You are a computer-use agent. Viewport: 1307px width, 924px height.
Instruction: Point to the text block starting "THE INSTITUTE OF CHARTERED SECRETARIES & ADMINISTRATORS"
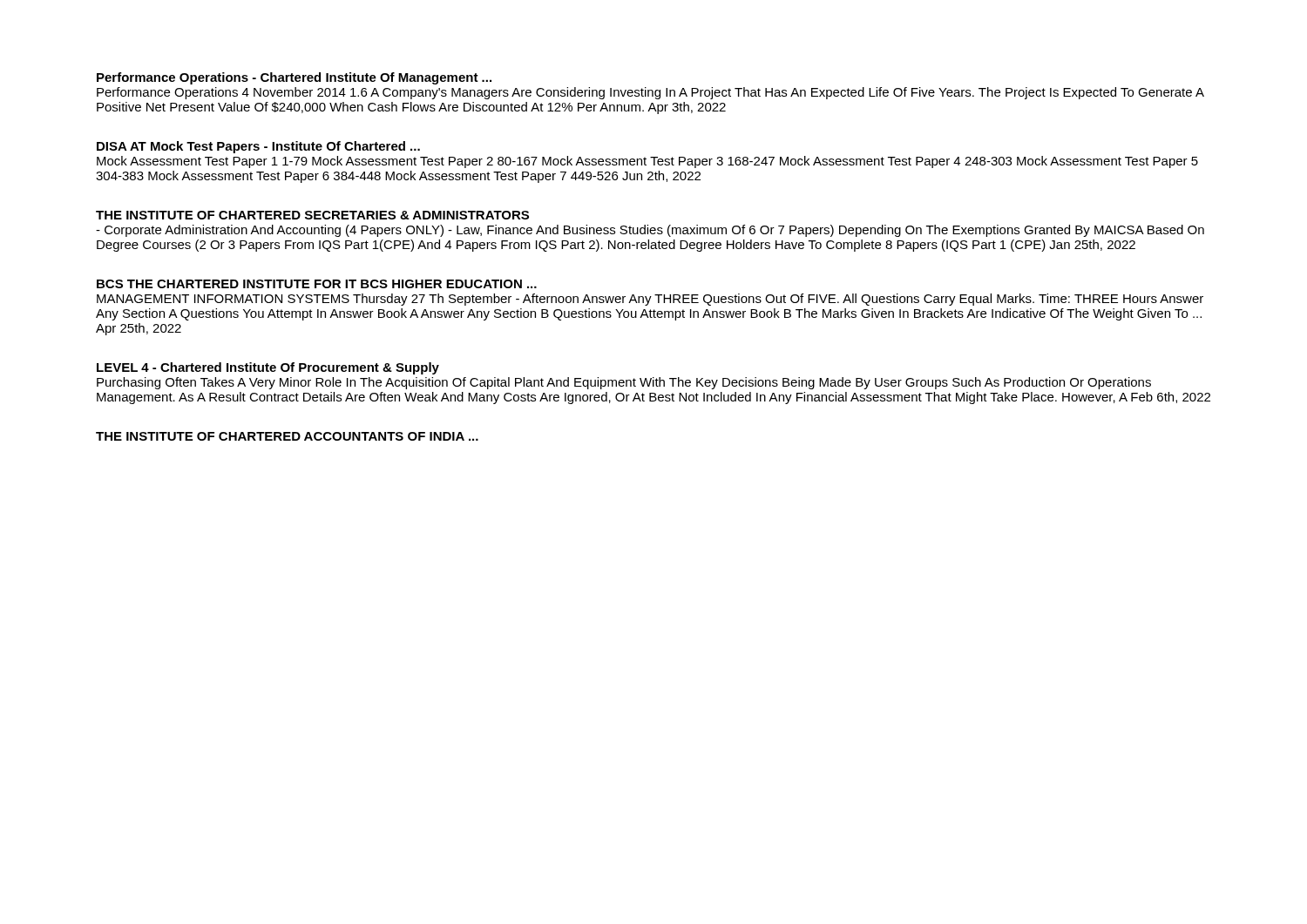[313, 215]
